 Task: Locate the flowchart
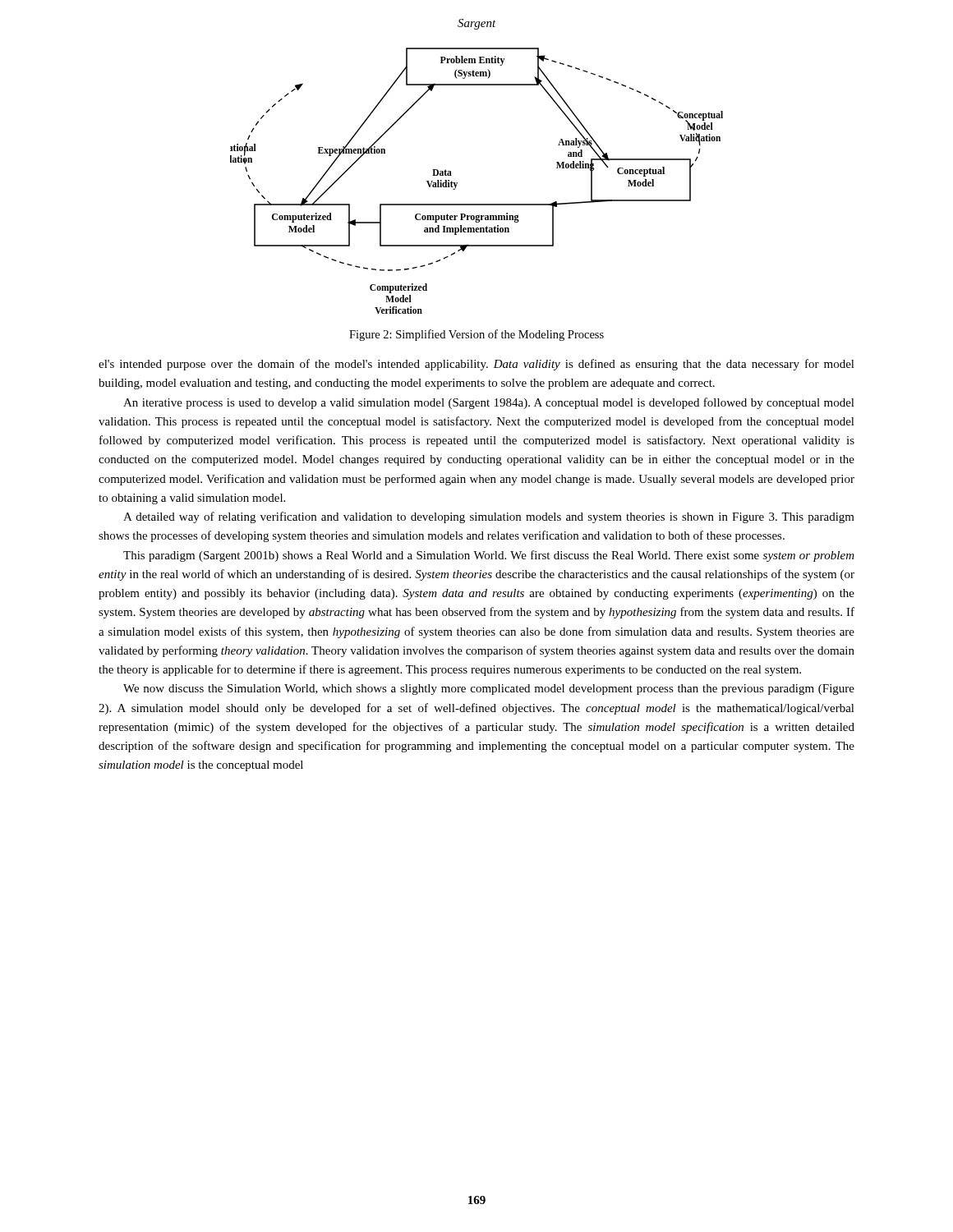coord(476,182)
